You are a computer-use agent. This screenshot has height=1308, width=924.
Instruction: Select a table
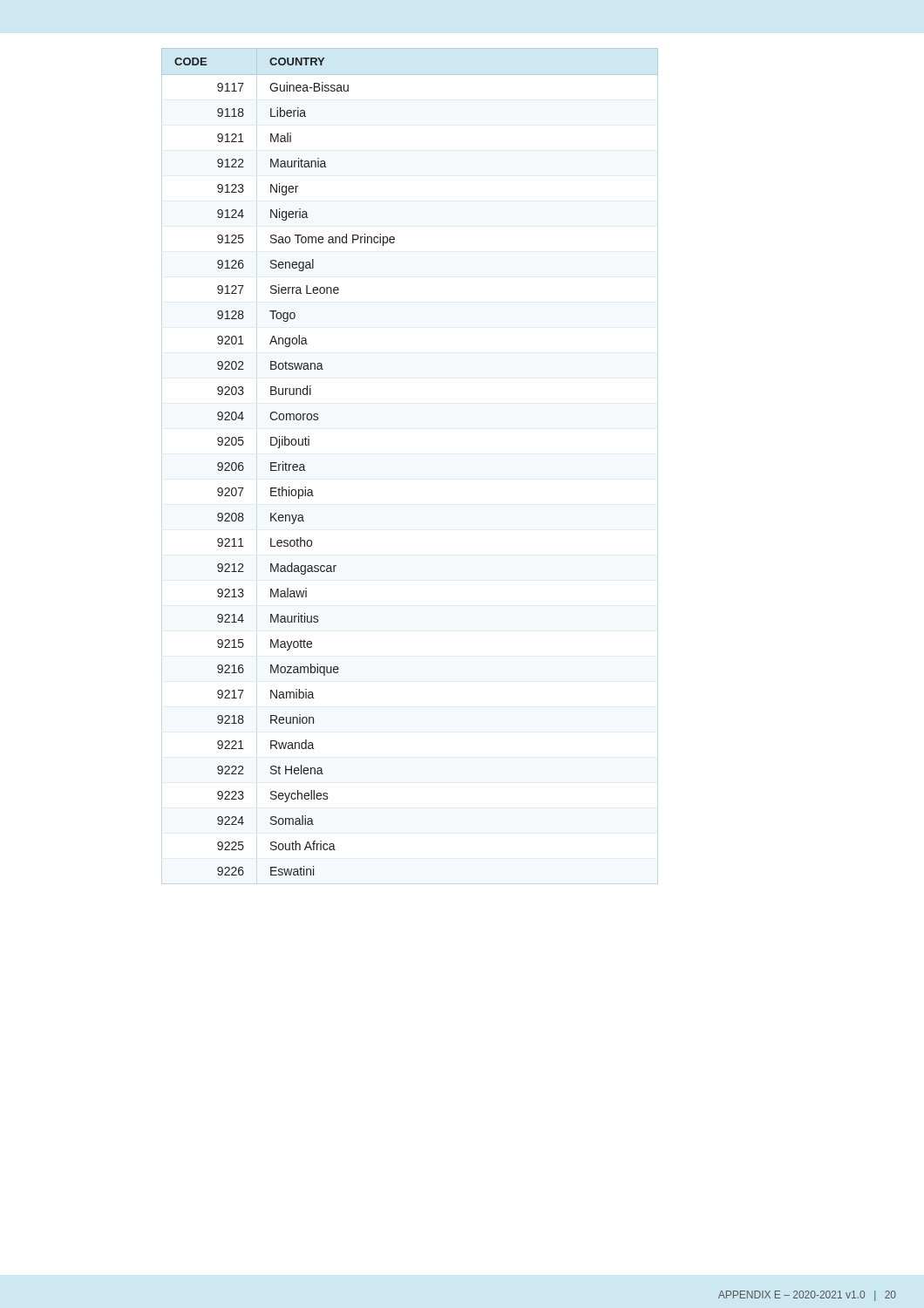pyautogui.click(x=410, y=466)
